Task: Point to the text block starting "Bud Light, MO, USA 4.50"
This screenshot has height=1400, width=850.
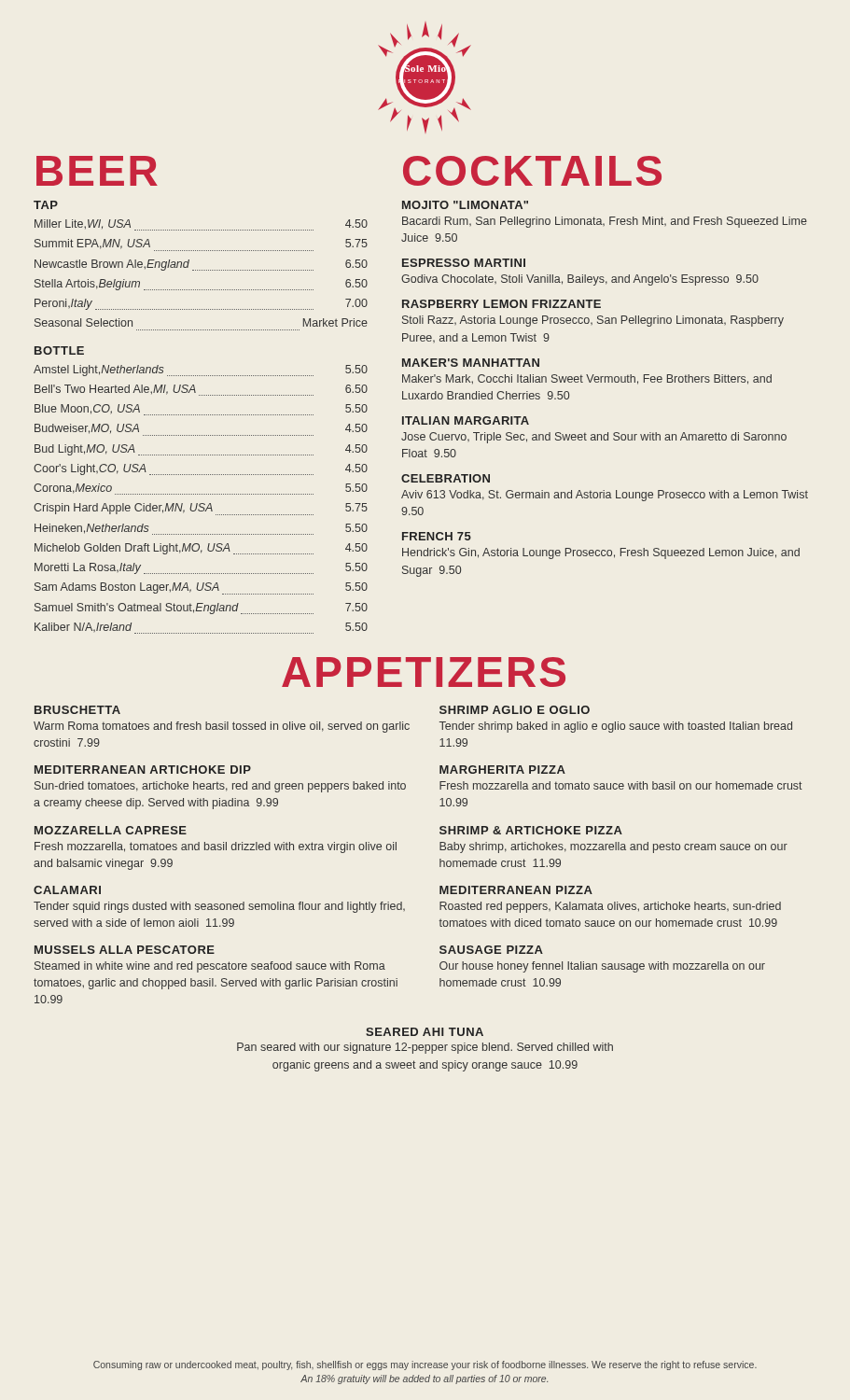Action: click(201, 449)
